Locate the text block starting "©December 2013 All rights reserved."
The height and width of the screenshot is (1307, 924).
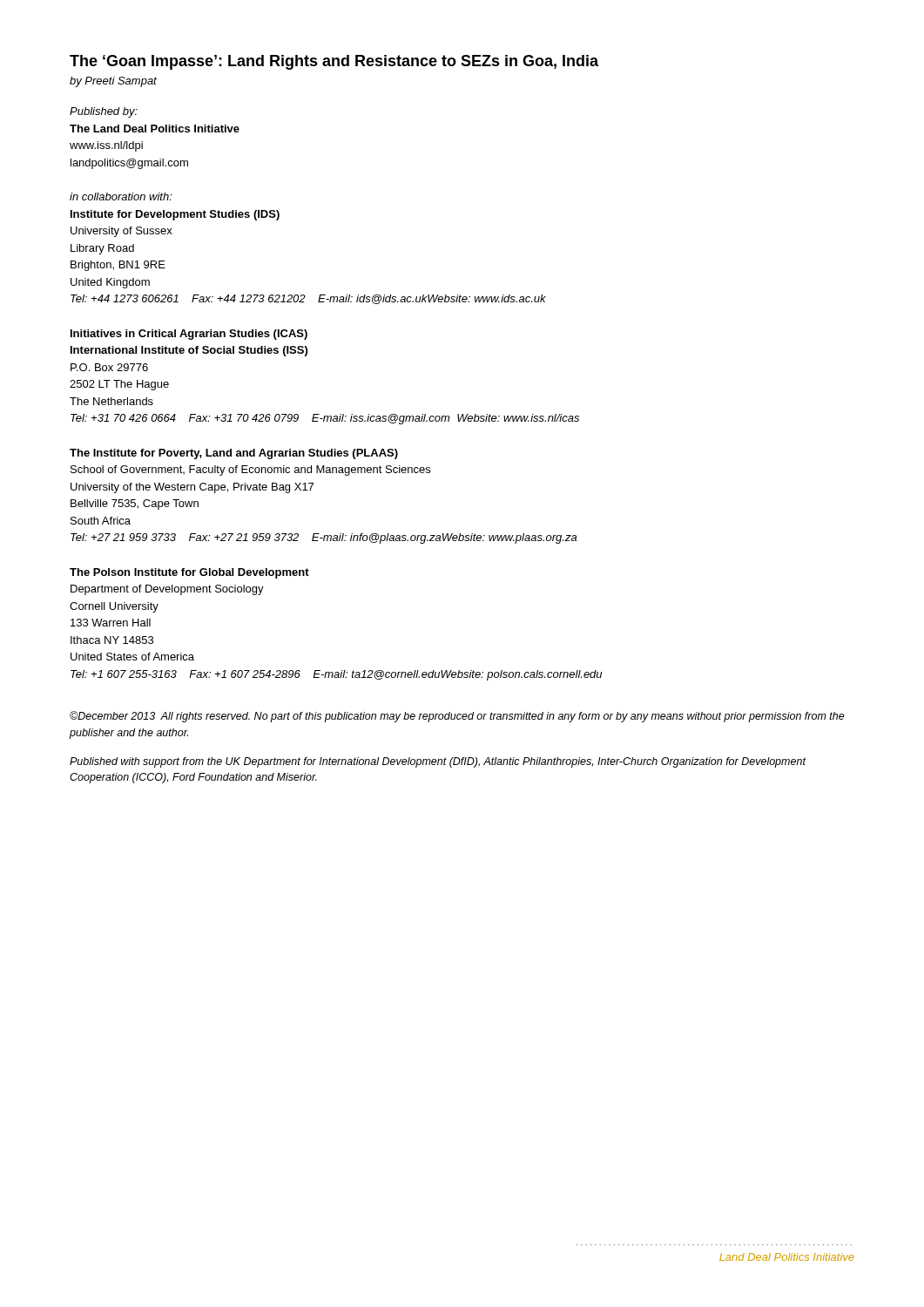point(462,747)
